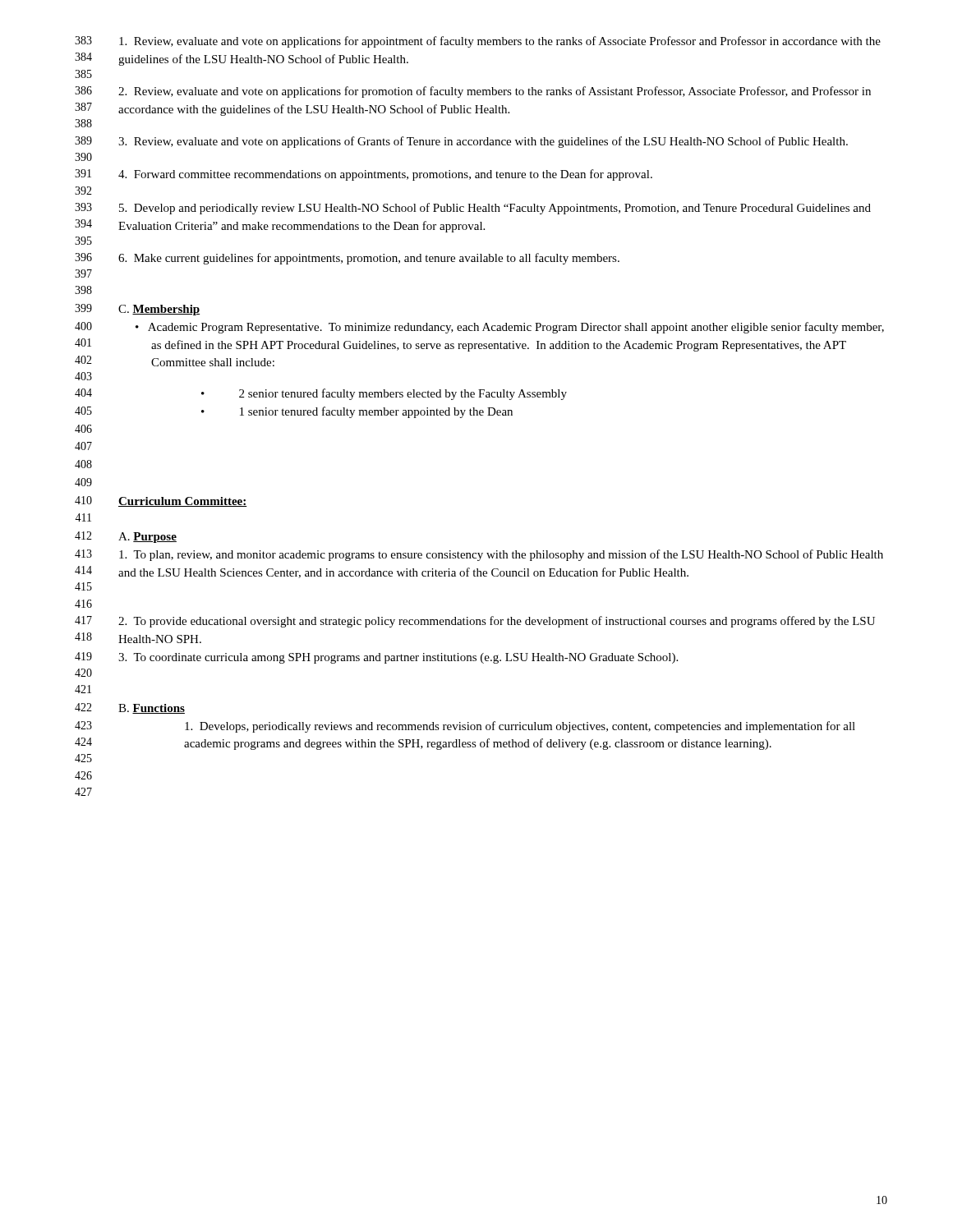Image resolution: width=953 pixels, height=1232 pixels.
Task: Where is the passage that starts "404 • 2 senior tenured faculty"?
Action: click(x=476, y=394)
